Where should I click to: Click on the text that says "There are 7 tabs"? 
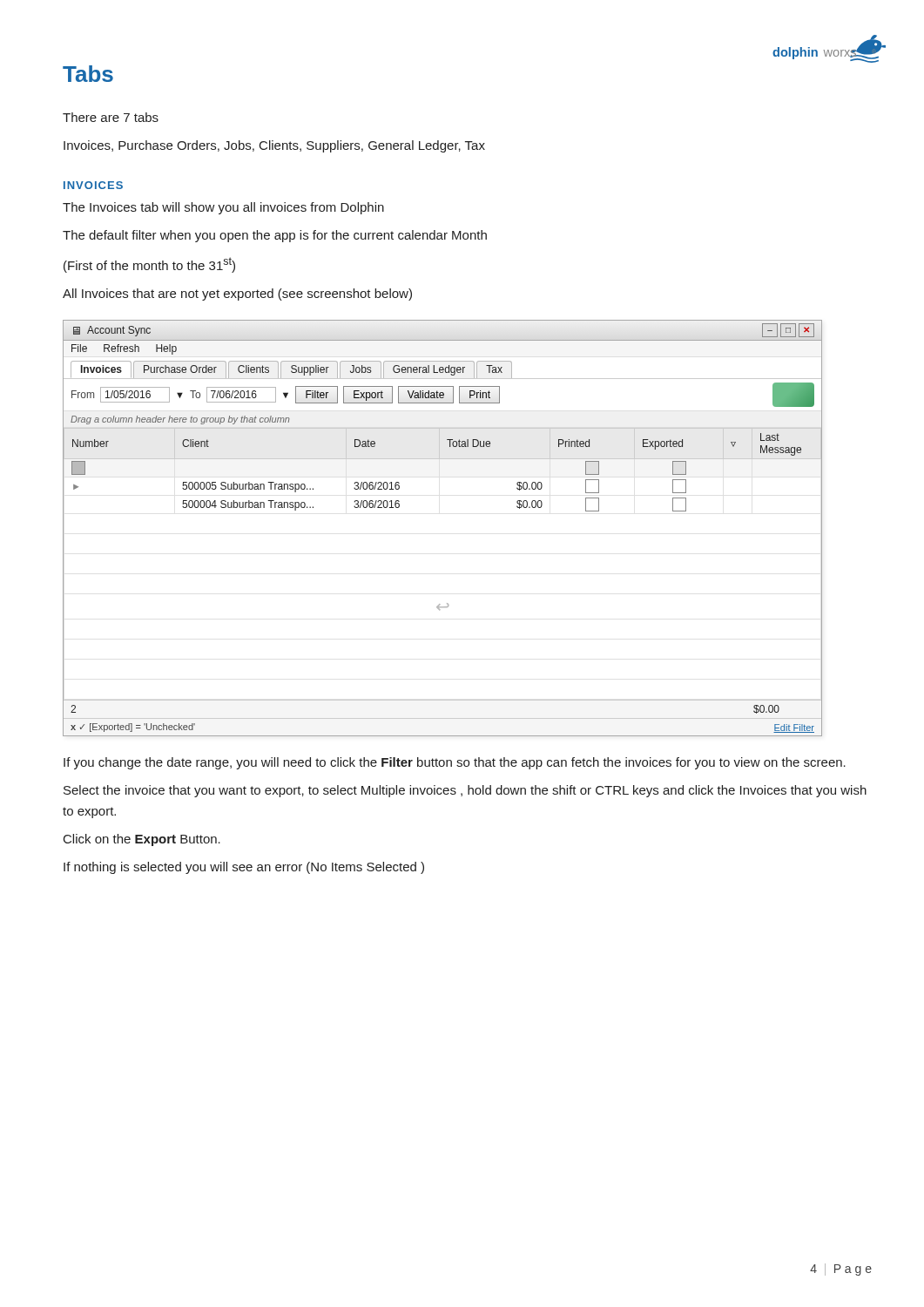pos(111,117)
